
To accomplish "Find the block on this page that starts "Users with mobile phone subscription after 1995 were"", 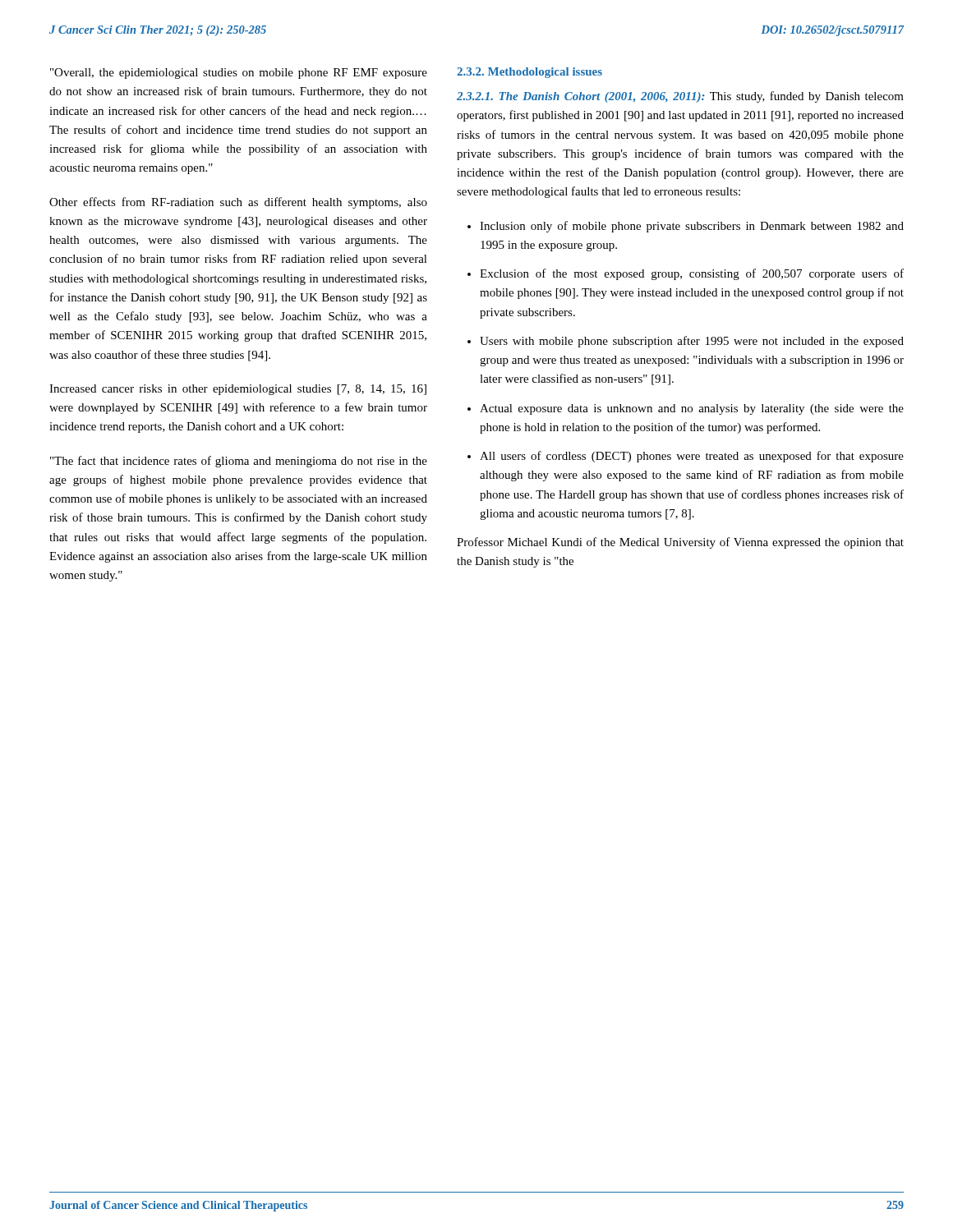I will 692,360.
